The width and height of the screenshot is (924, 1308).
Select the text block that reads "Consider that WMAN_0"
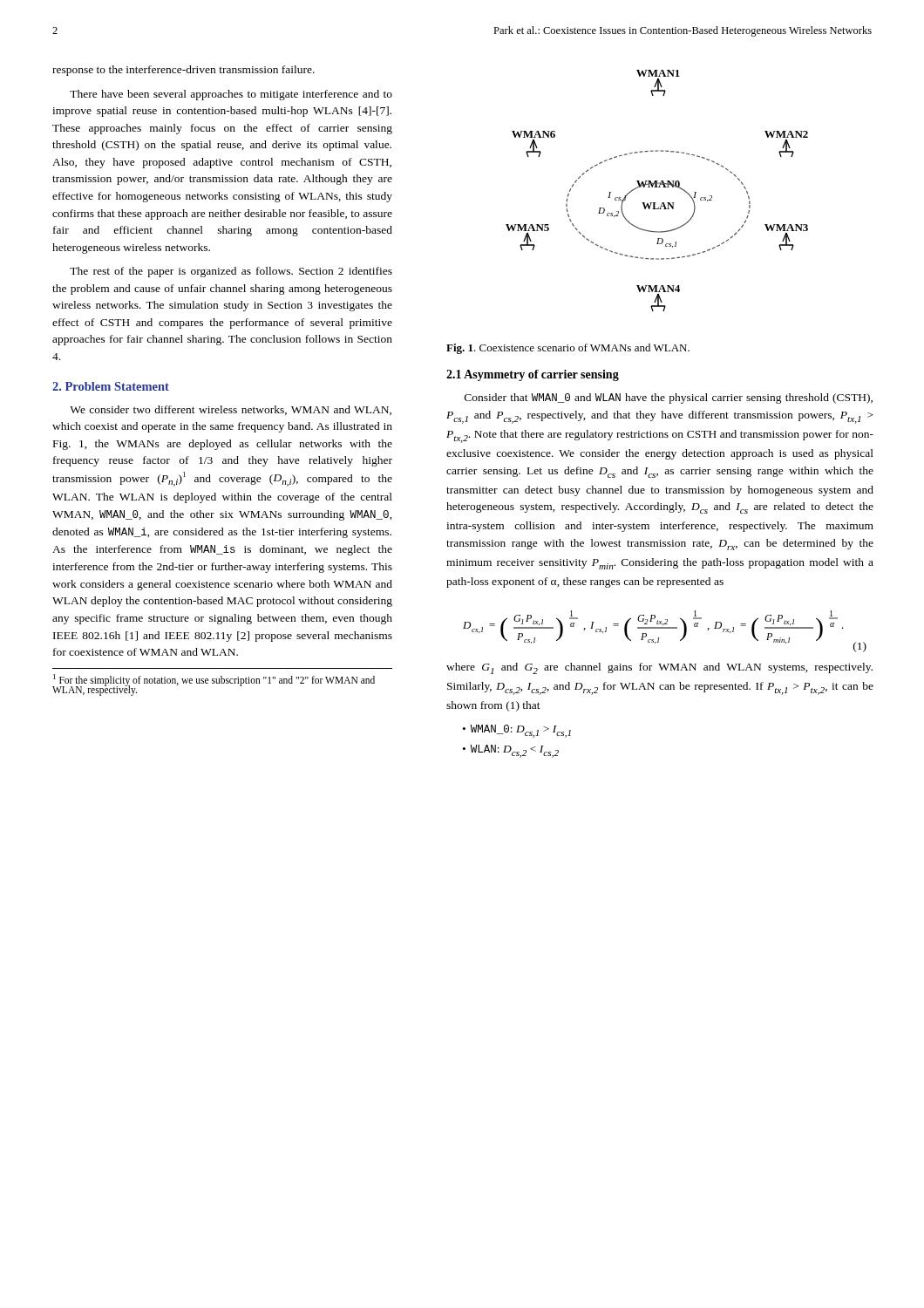click(x=660, y=489)
